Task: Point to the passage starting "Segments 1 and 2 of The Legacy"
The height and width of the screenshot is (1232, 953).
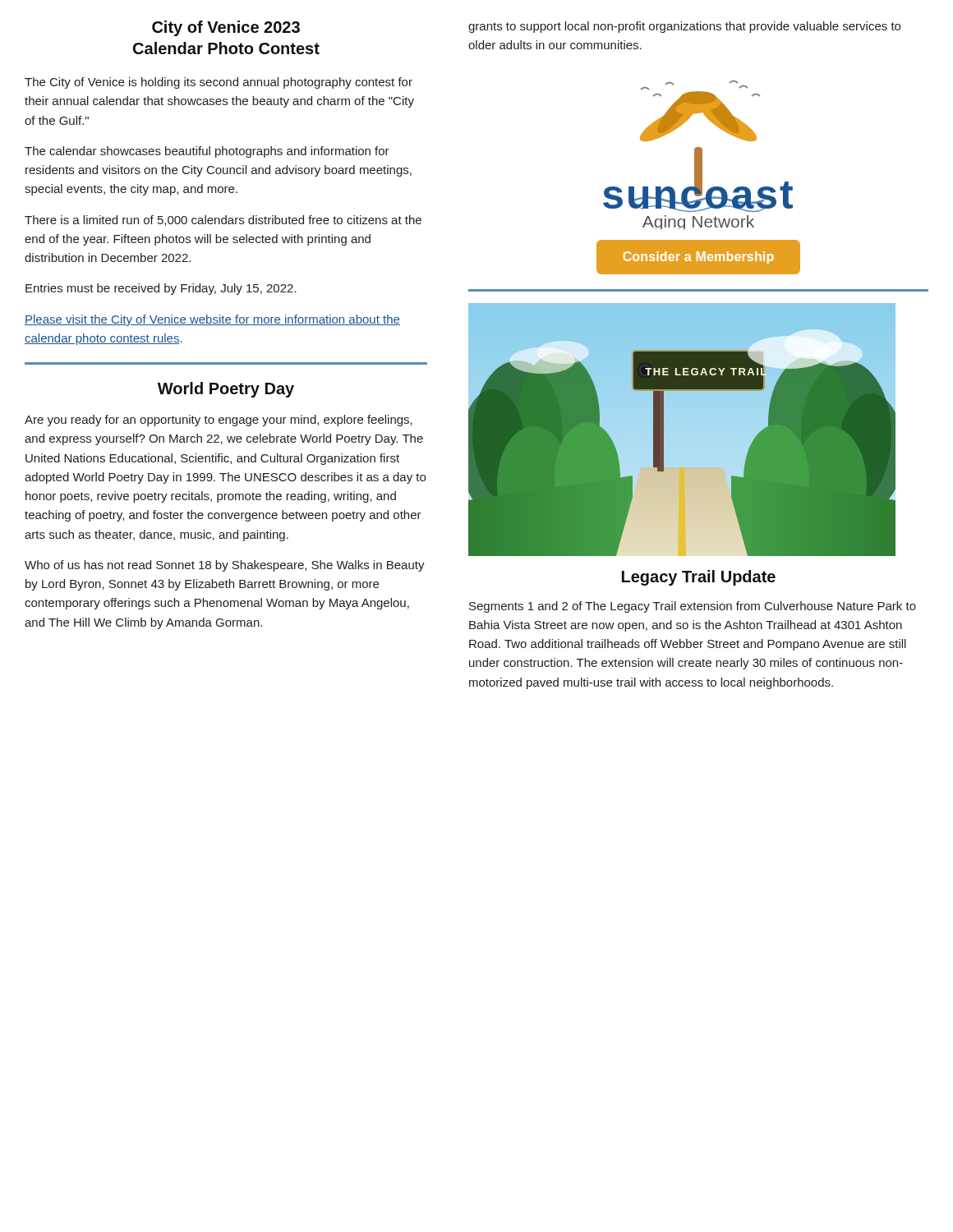Action: (692, 644)
